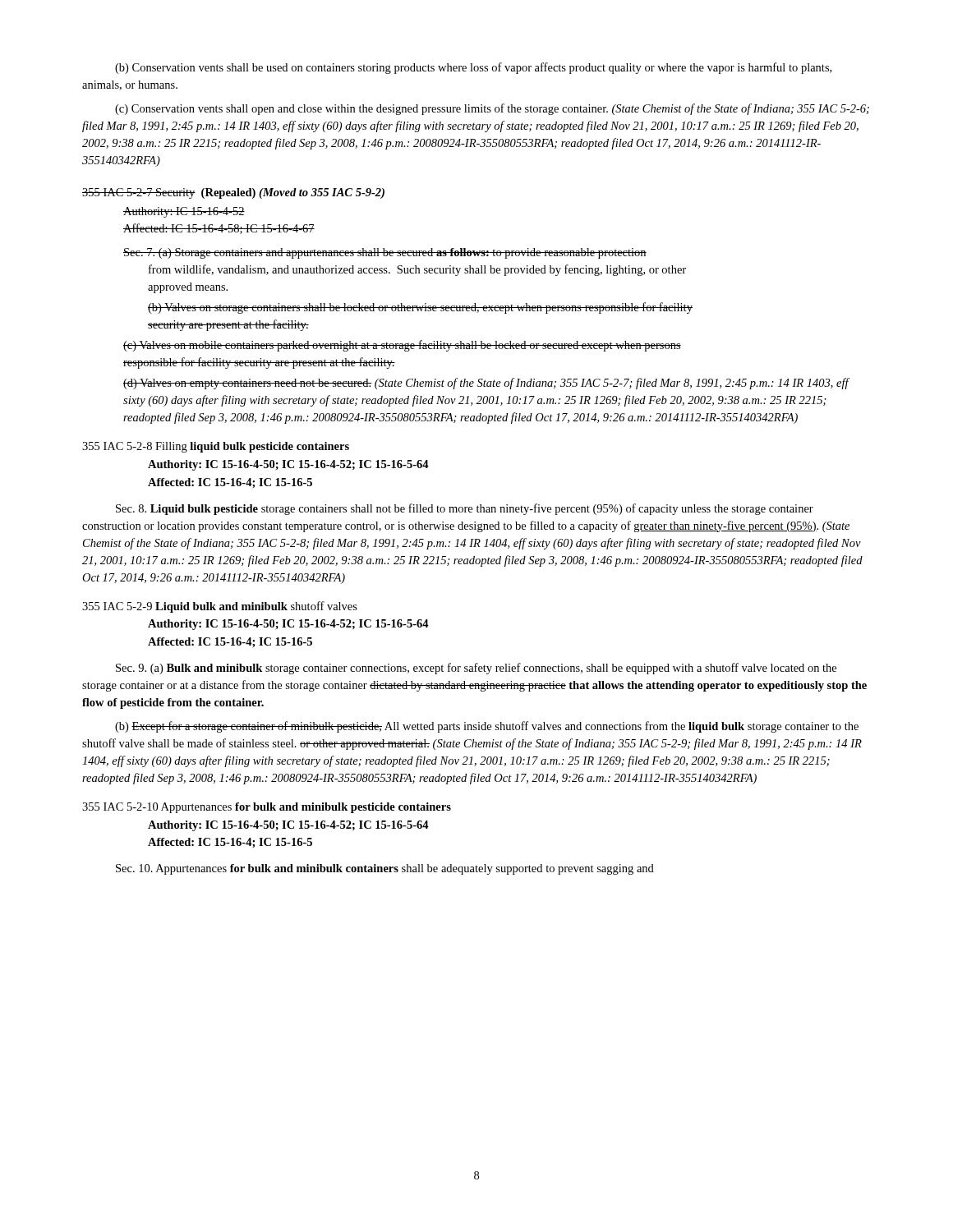This screenshot has height=1232, width=953.
Task: Locate the element starting "355 IAC 5-2-8 Filling liquid bulk pesticide containers"
Action: 255,466
